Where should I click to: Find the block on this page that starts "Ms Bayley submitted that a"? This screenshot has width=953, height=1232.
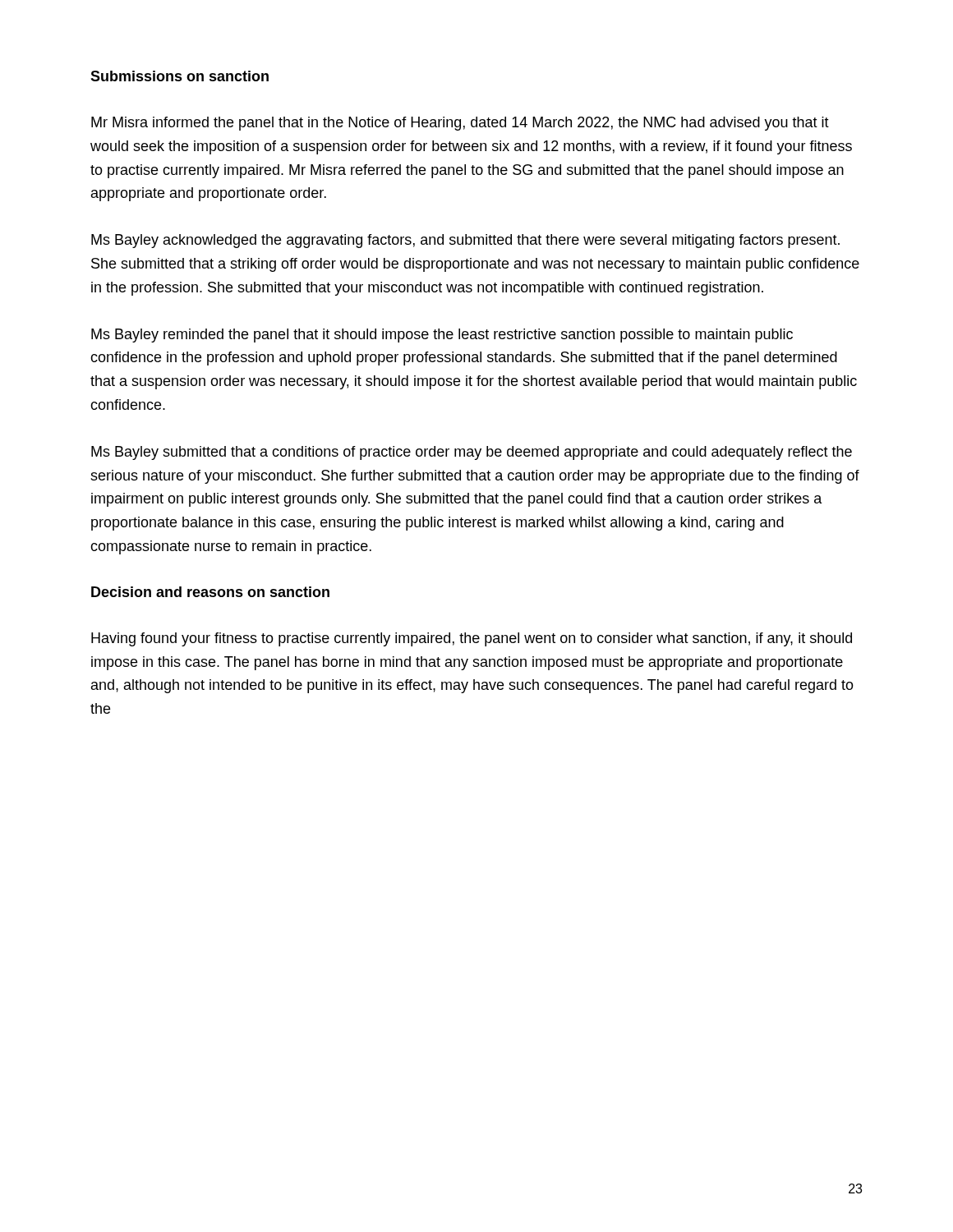pos(475,499)
